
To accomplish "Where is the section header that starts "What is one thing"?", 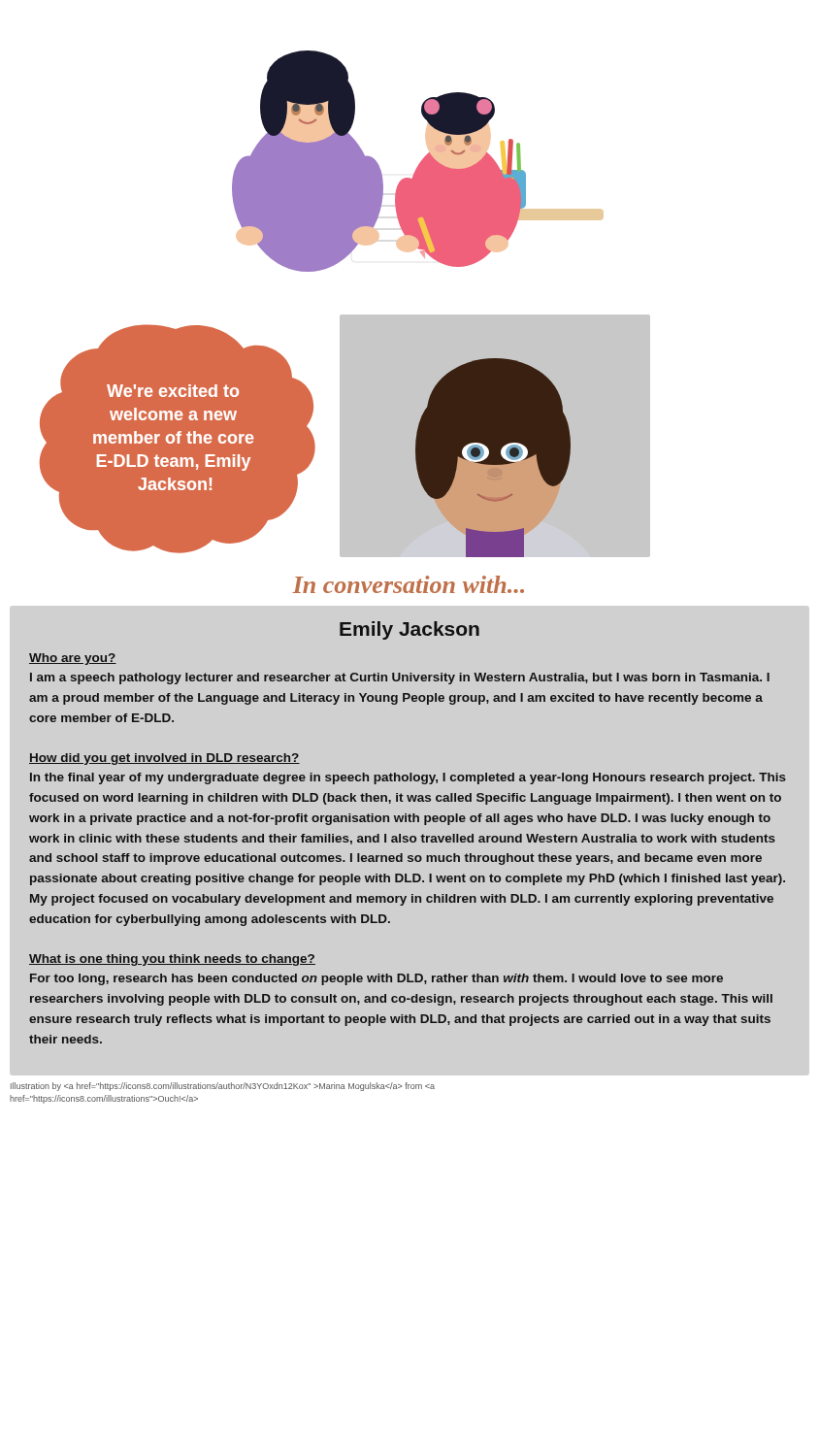I will 172,959.
